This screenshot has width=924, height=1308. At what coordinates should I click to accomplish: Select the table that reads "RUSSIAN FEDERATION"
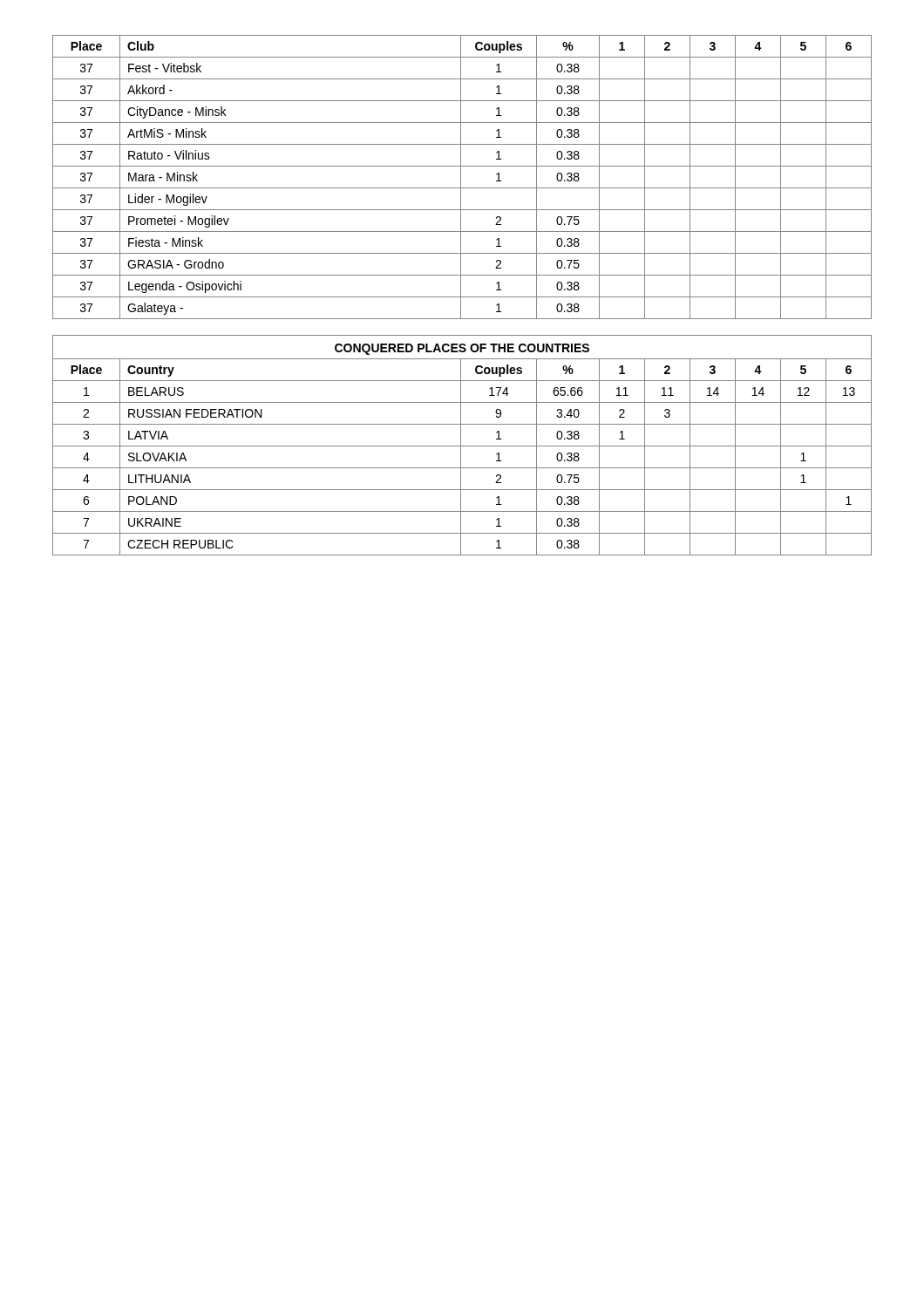tap(462, 457)
